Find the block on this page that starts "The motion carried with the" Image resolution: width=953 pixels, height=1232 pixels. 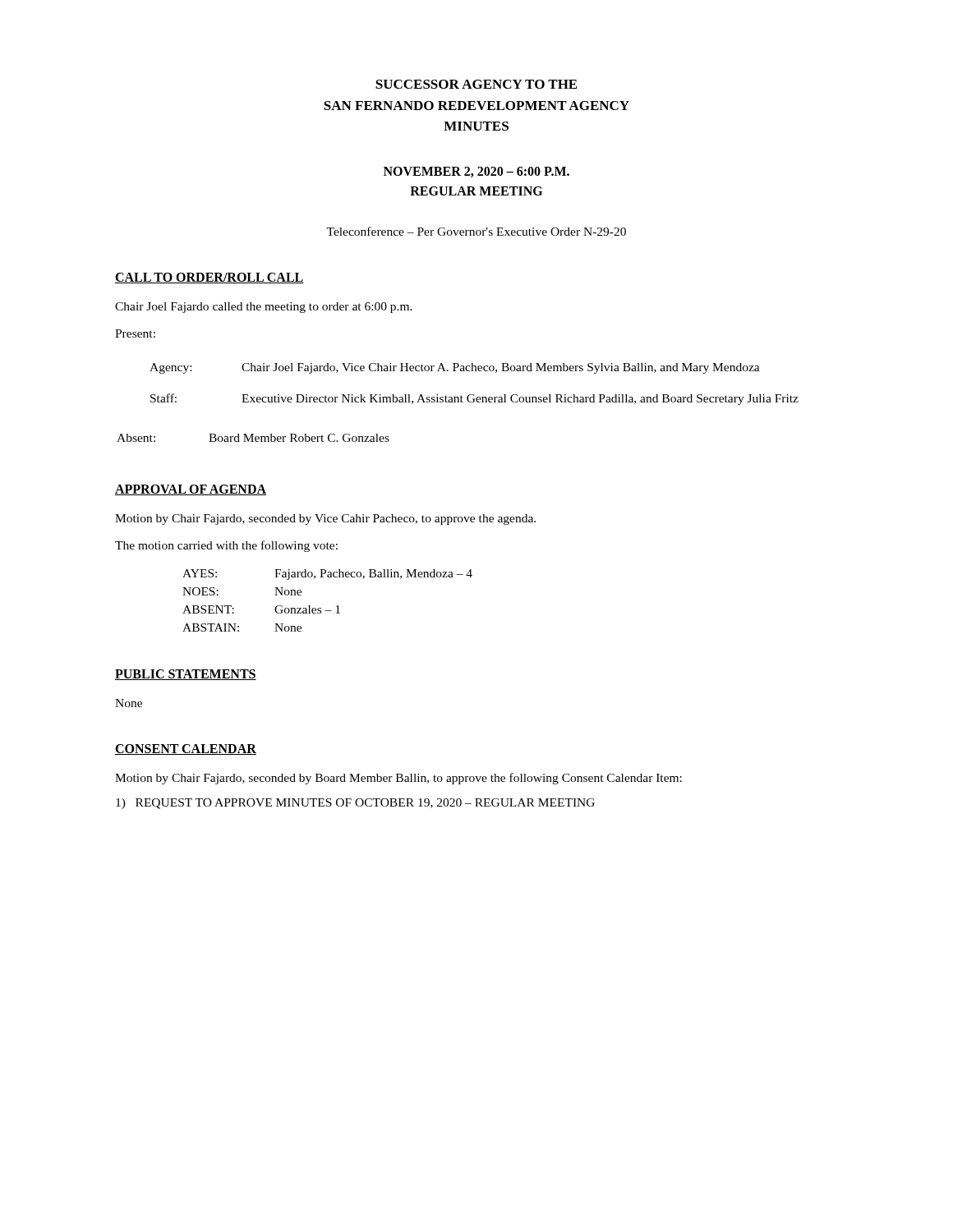(227, 545)
